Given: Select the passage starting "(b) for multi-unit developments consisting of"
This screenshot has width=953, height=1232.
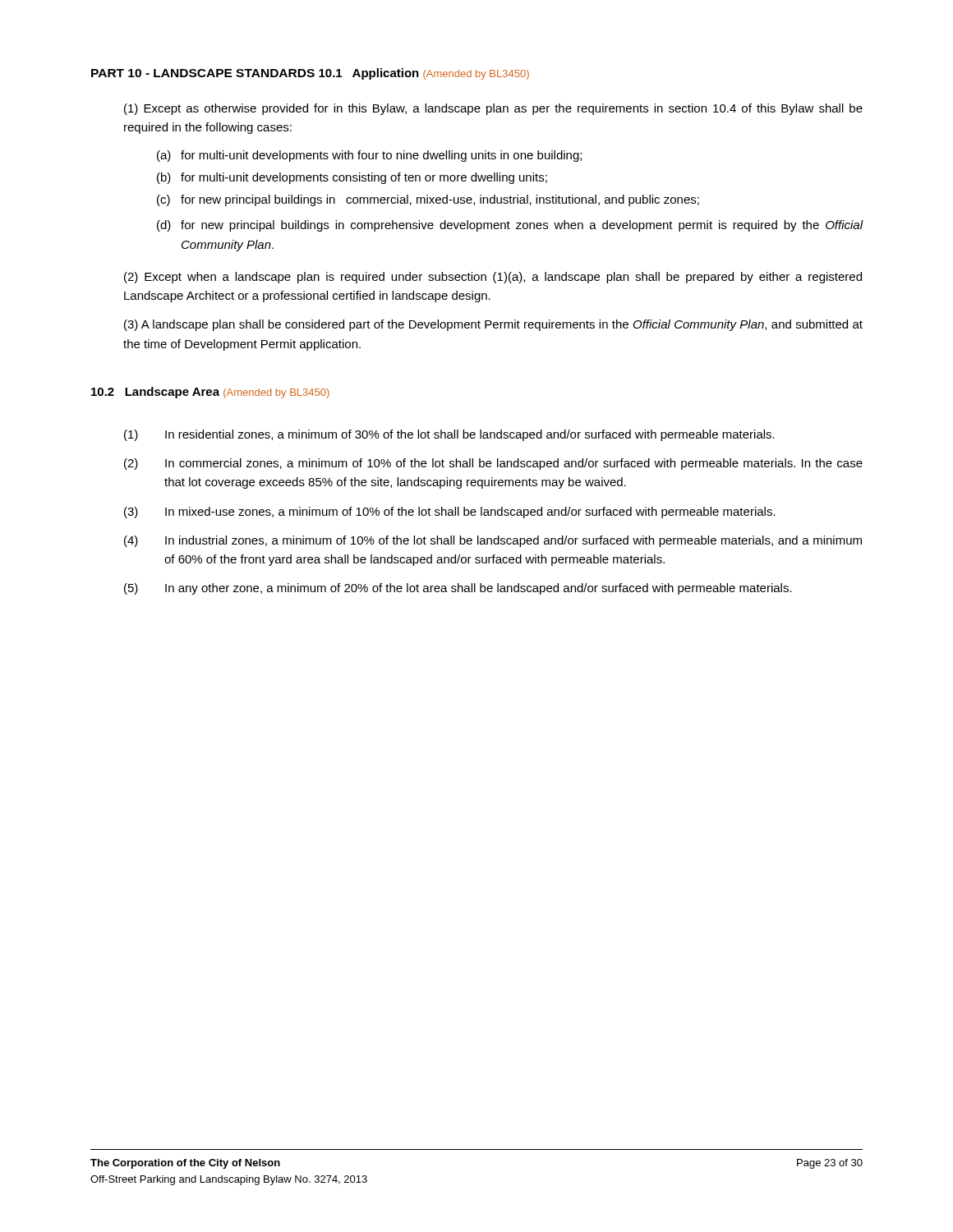Looking at the screenshot, I should [x=509, y=177].
